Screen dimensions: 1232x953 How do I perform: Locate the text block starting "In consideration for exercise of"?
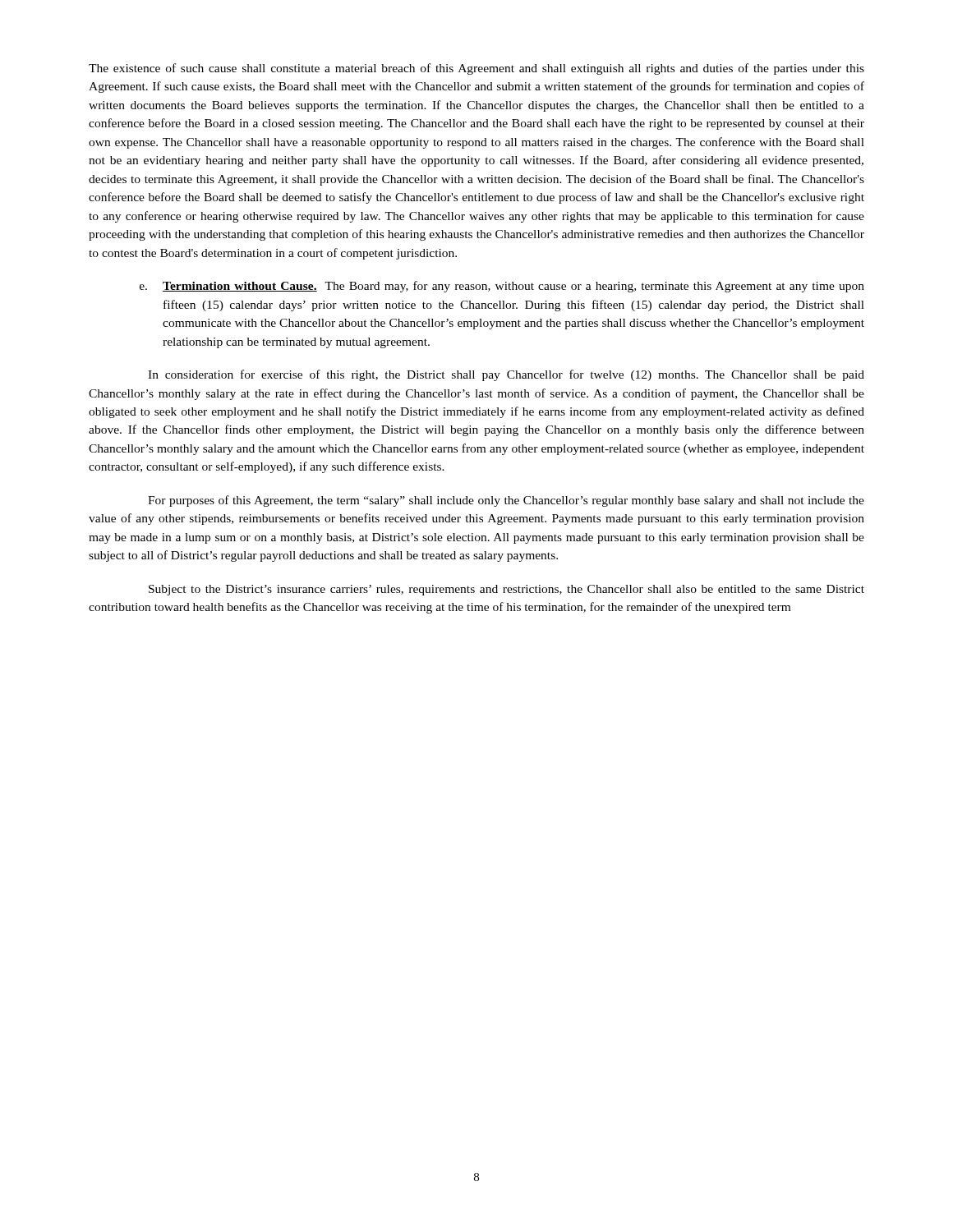[476, 421]
